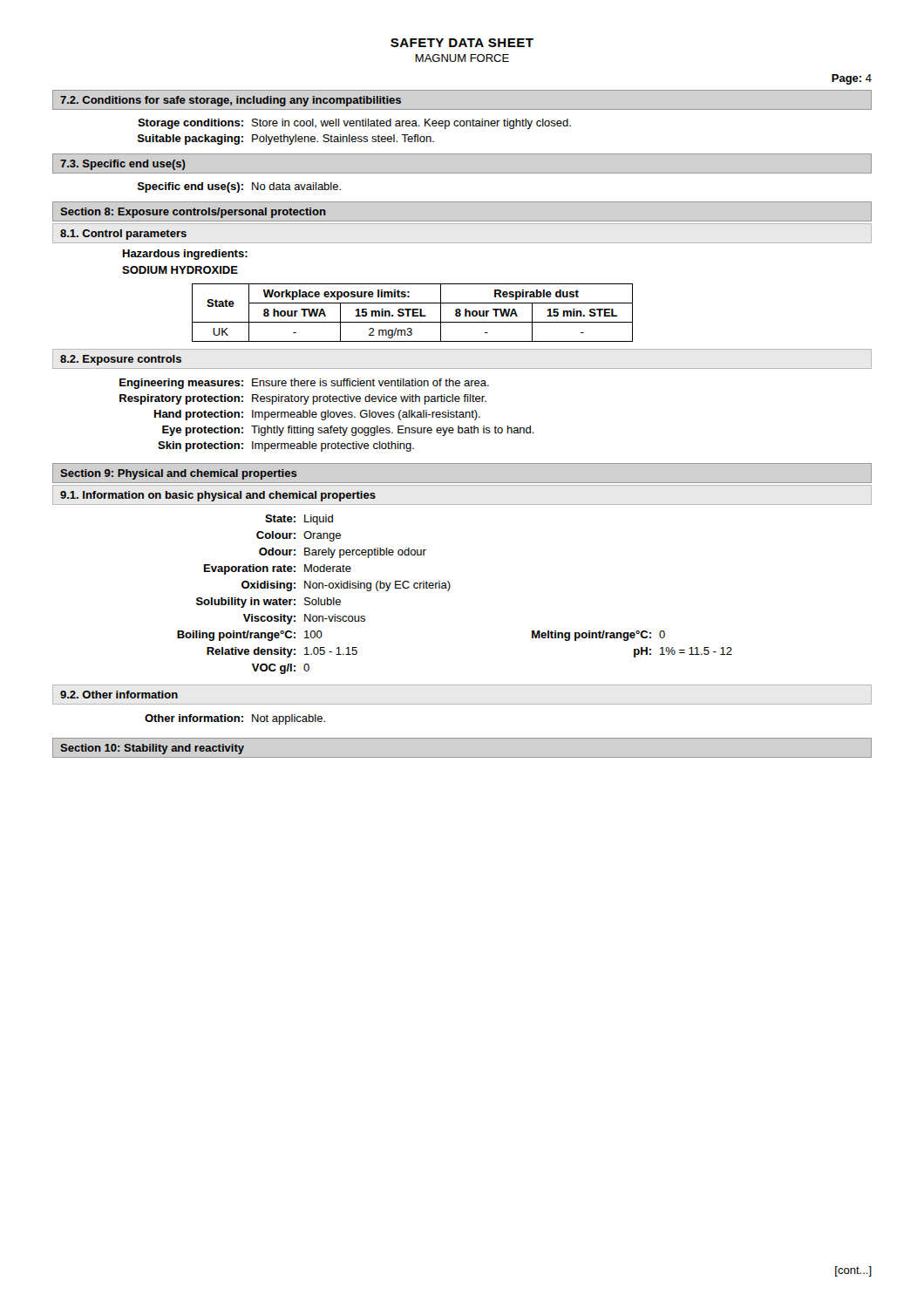The height and width of the screenshot is (1308, 924).
Task: Click on the block starting "Colour: Orange"
Action: [265, 535]
